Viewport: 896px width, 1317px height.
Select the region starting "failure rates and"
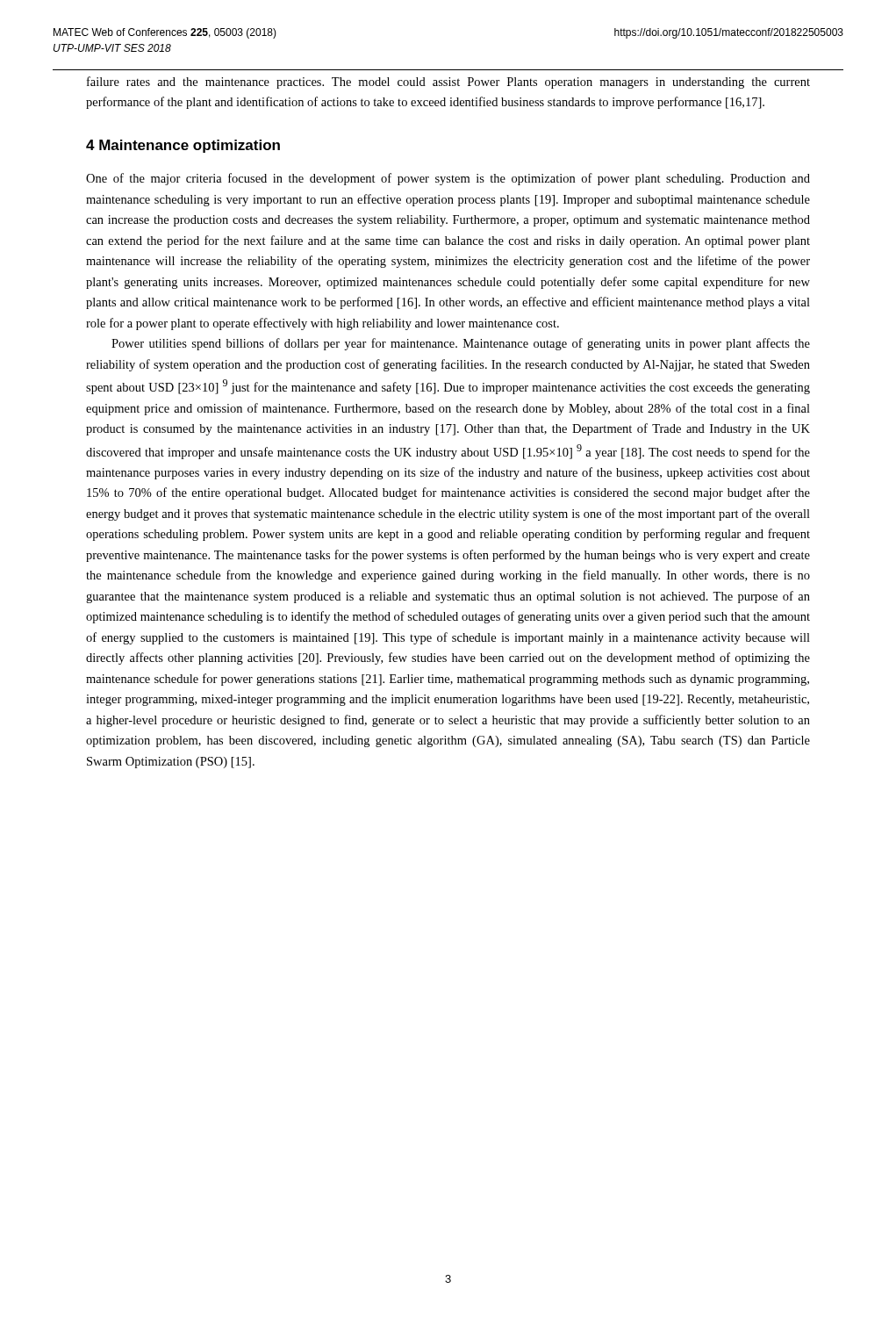pos(448,92)
